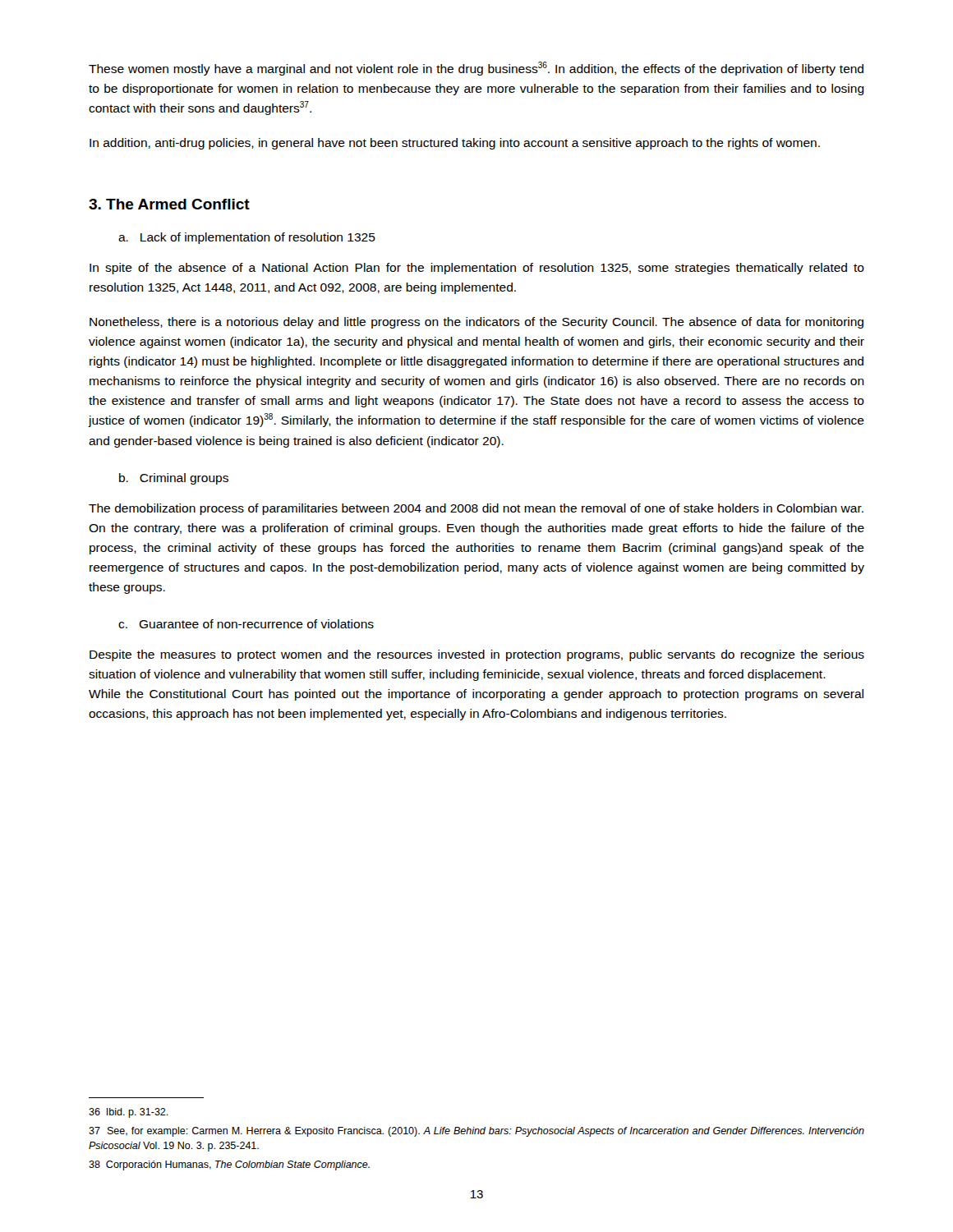Find the list item that reads "a. Lack of"
Image resolution: width=953 pixels, height=1232 pixels.
click(x=247, y=237)
